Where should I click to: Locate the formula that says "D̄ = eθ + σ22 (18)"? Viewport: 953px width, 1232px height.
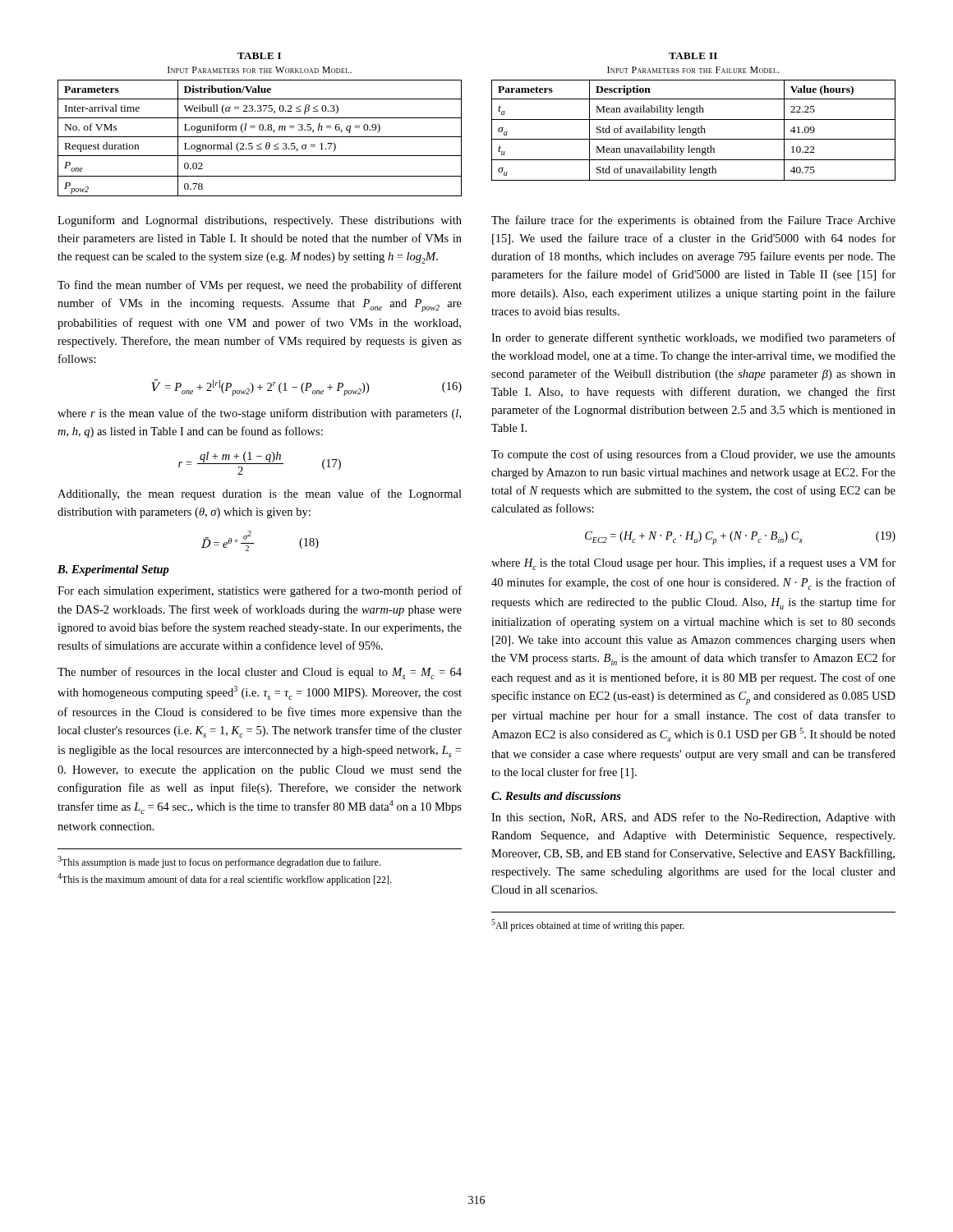260,542
